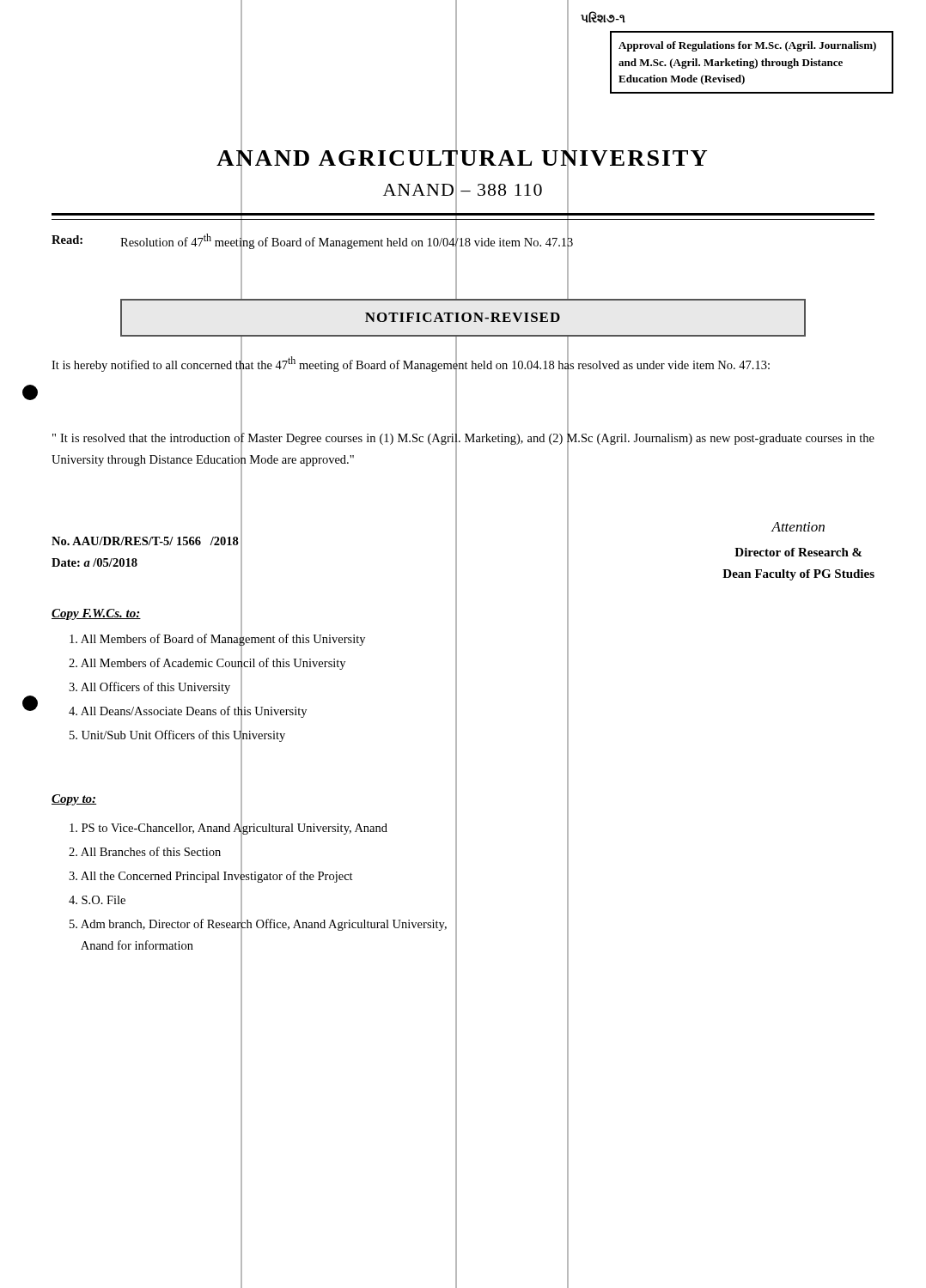The image size is (926, 1288).
Task: Find the list item that says "4. All Deans/Associate Deans"
Action: coord(188,711)
